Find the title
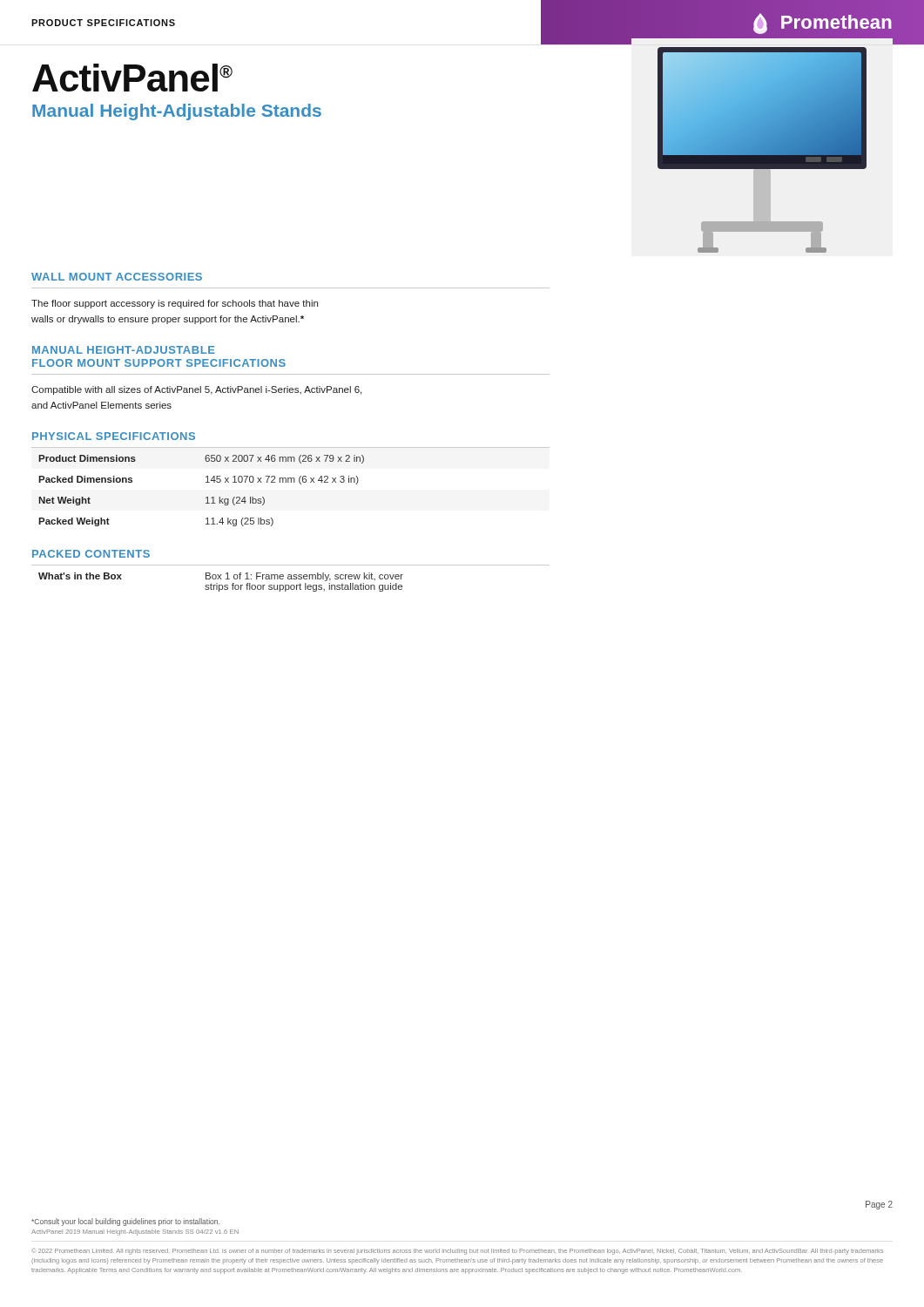This screenshot has height=1307, width=924. coord(249,90)
